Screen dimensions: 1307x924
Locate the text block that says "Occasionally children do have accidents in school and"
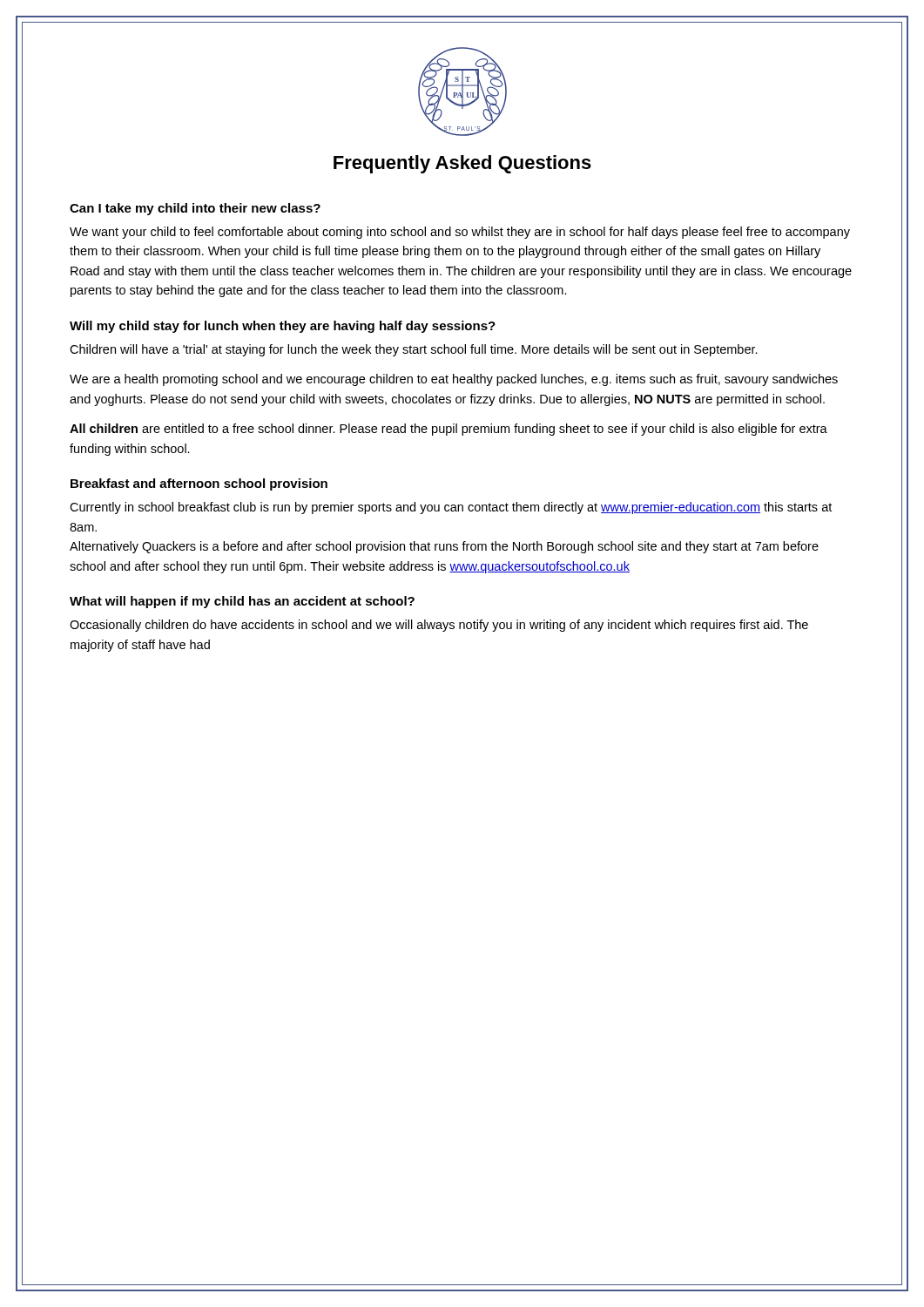click(439, 635)
